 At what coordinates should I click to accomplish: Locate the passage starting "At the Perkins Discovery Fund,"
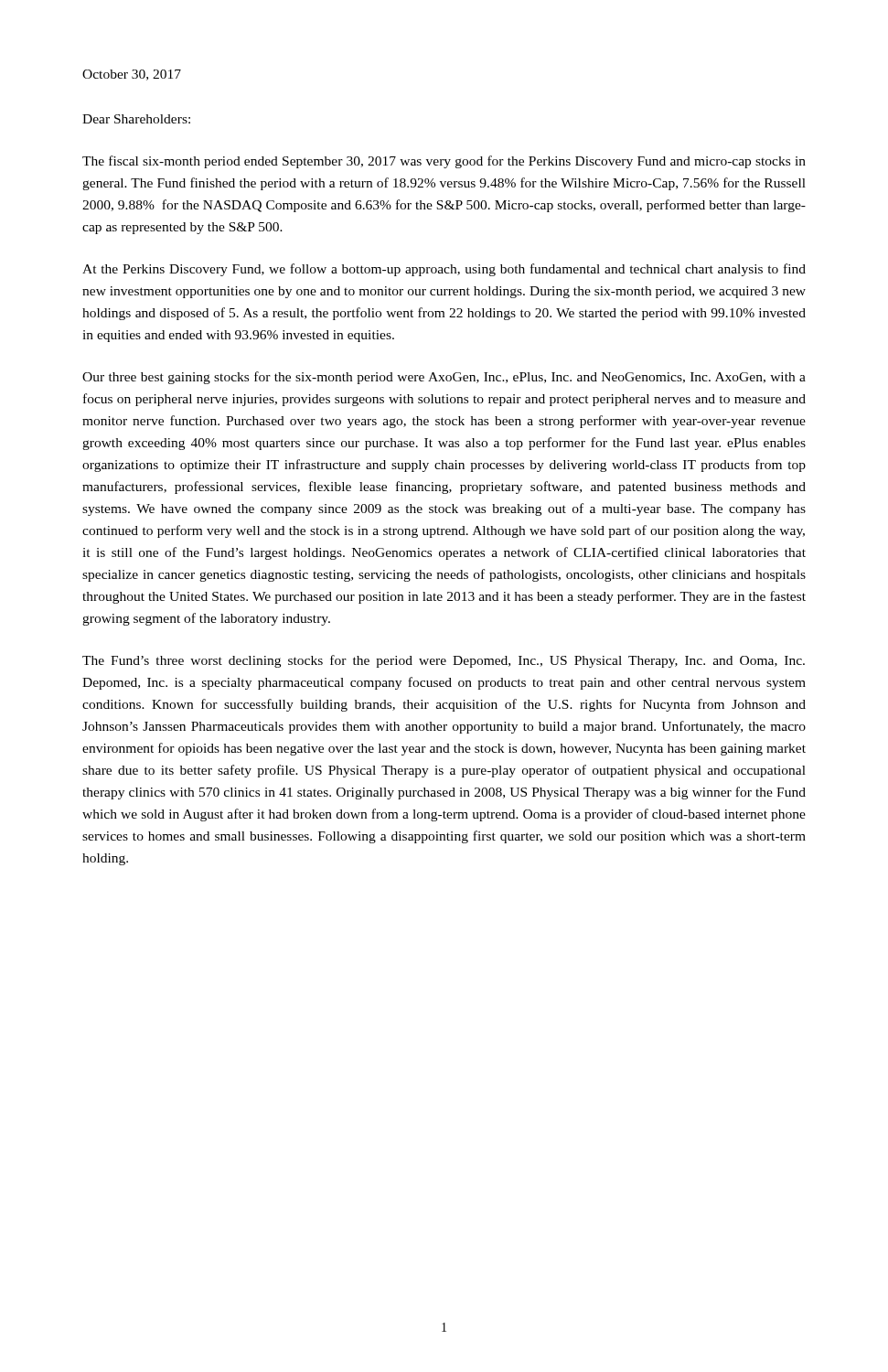point(444,301)
